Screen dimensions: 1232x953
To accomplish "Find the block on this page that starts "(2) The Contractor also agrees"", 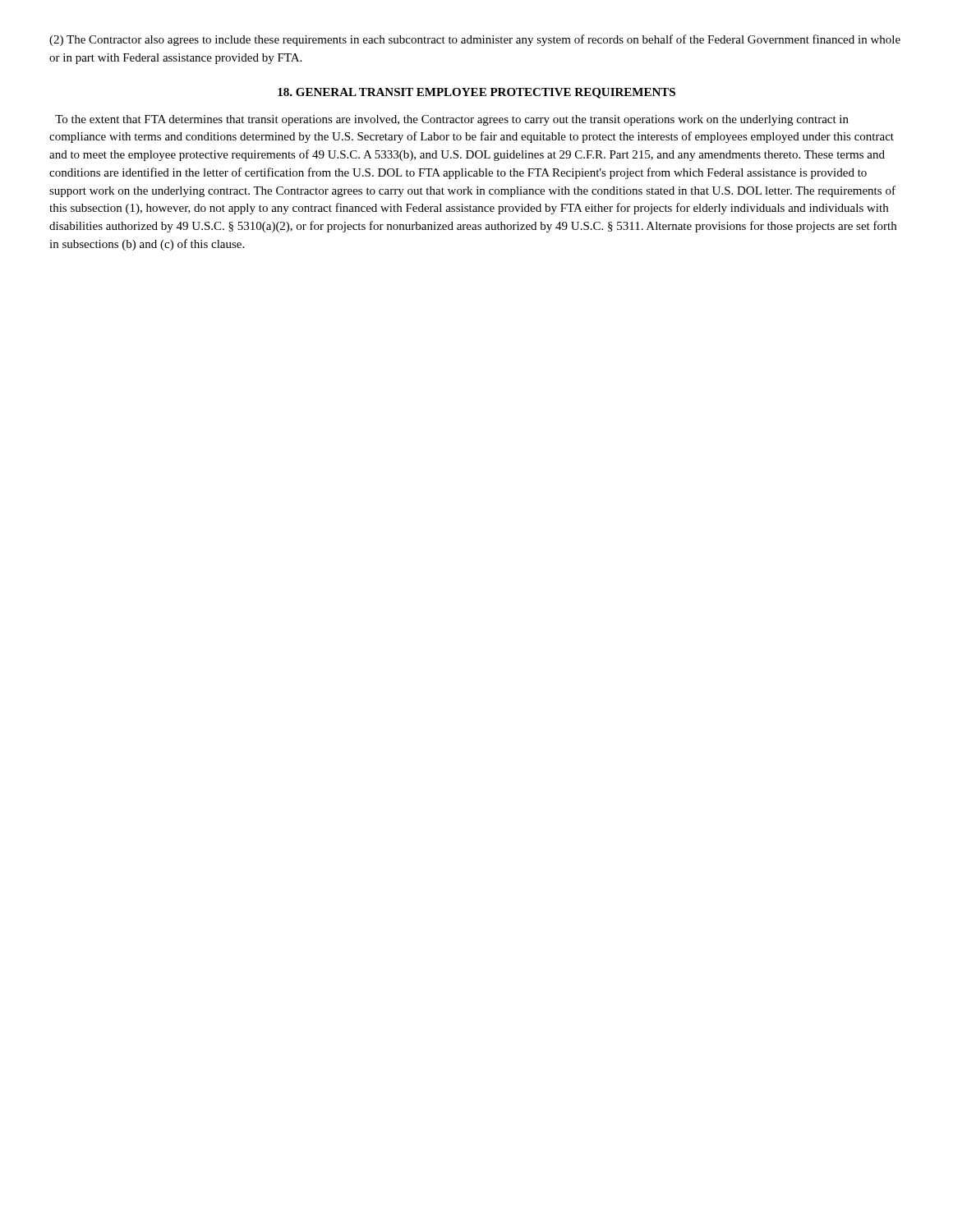I will click(475, 48).
